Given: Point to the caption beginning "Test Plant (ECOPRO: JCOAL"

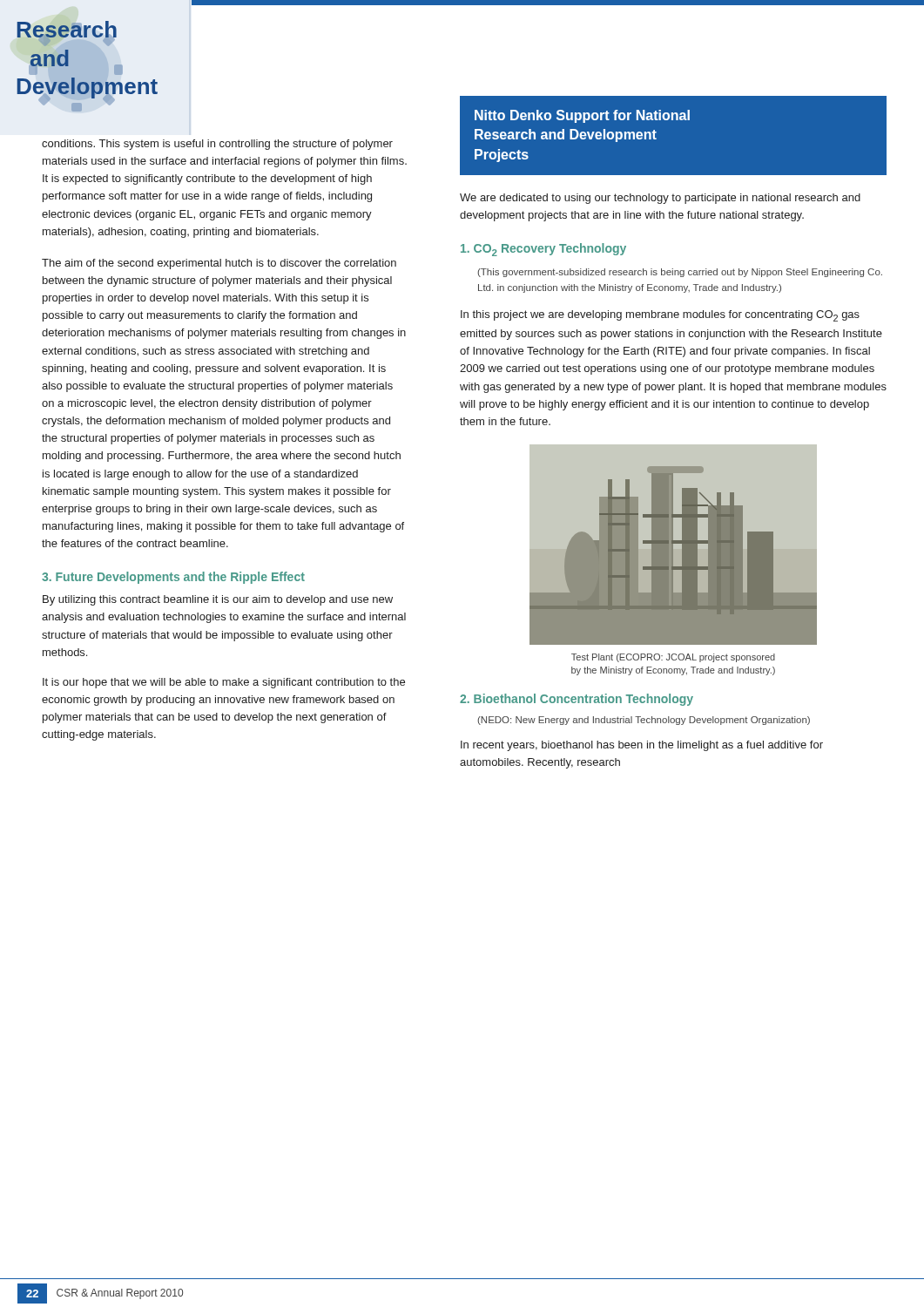Looking at the screenshot, I should [673, 664].
